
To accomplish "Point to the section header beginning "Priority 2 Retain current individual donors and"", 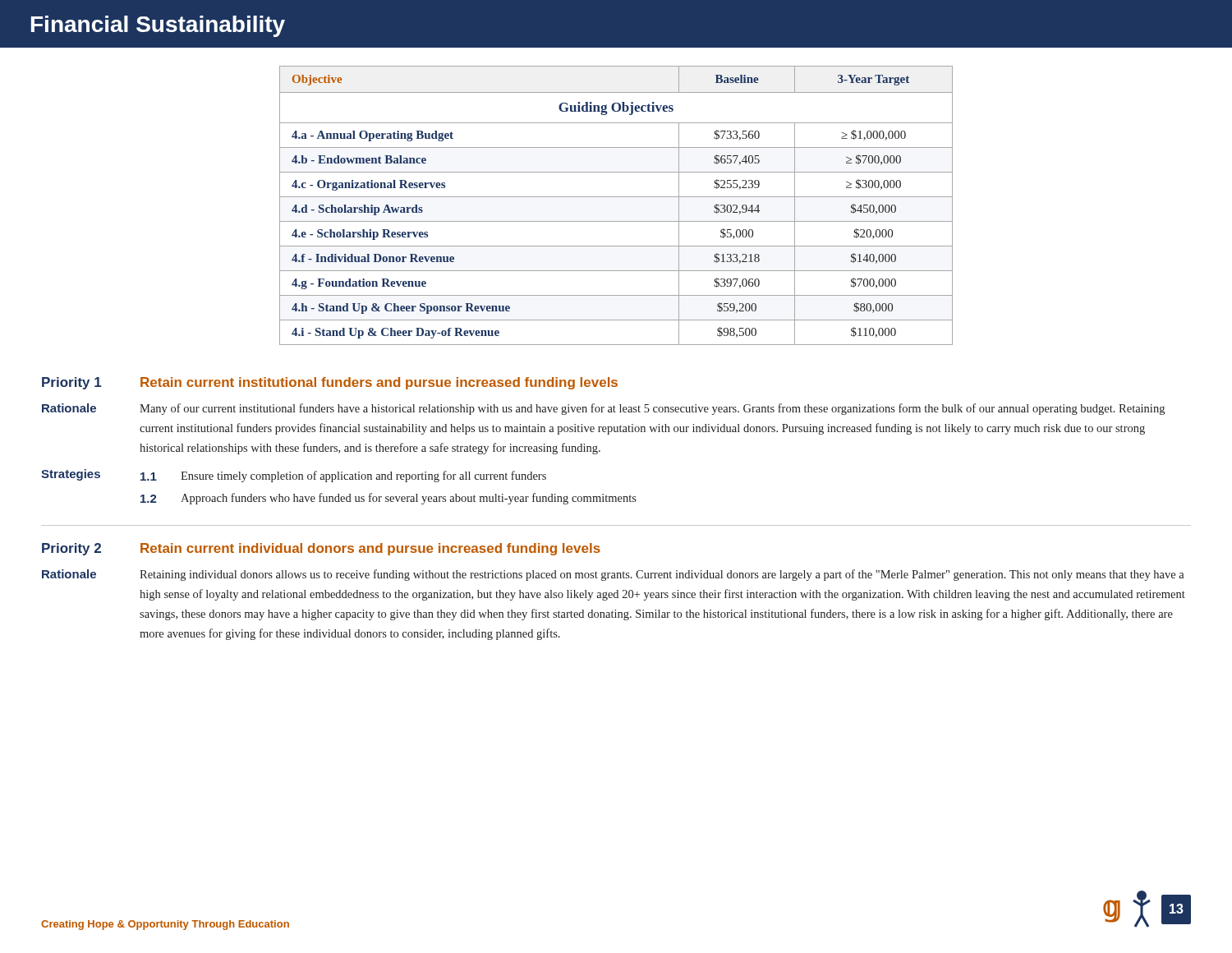I will (321, 549).
